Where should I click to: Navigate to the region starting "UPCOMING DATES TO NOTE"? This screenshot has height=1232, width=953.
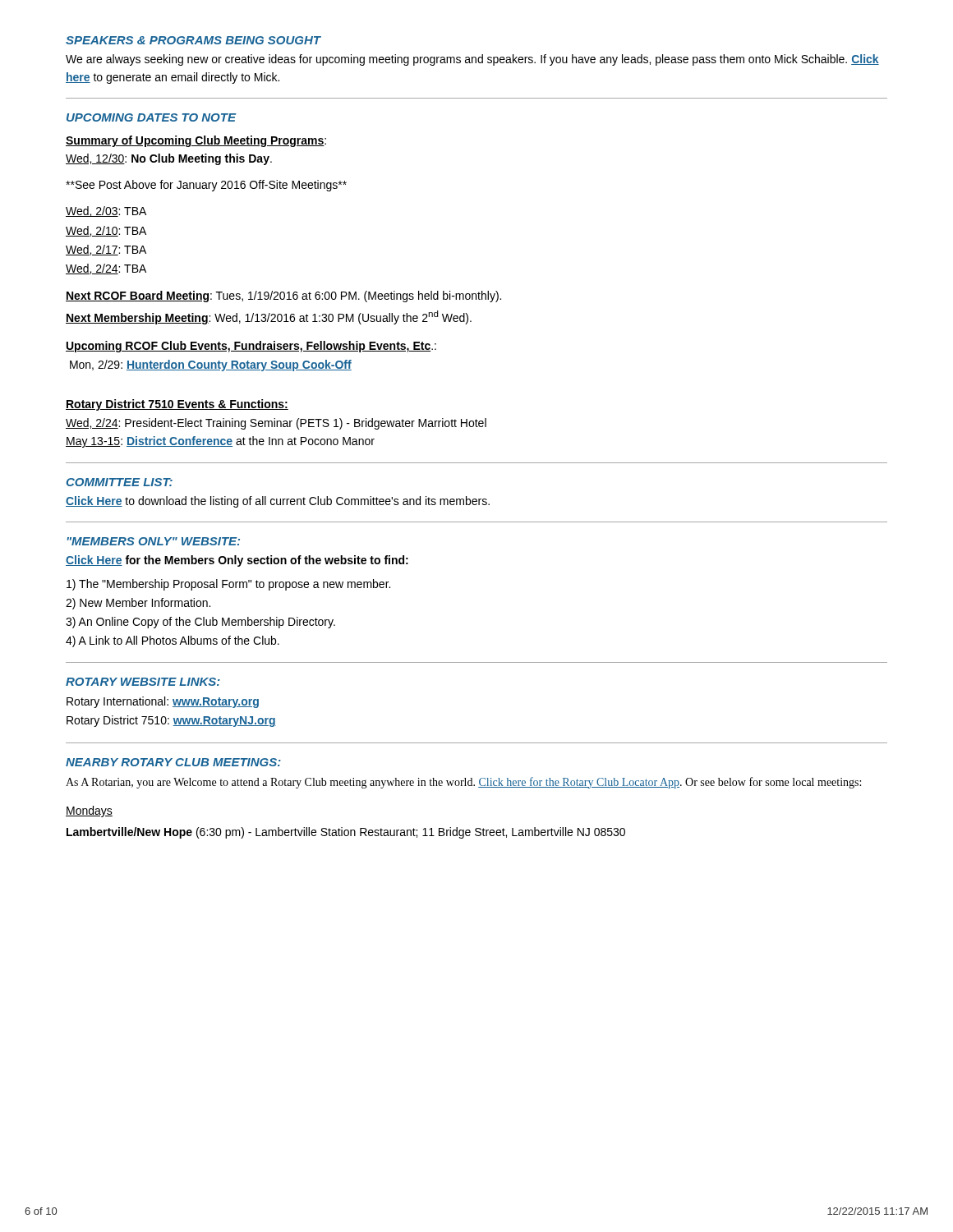151,117
